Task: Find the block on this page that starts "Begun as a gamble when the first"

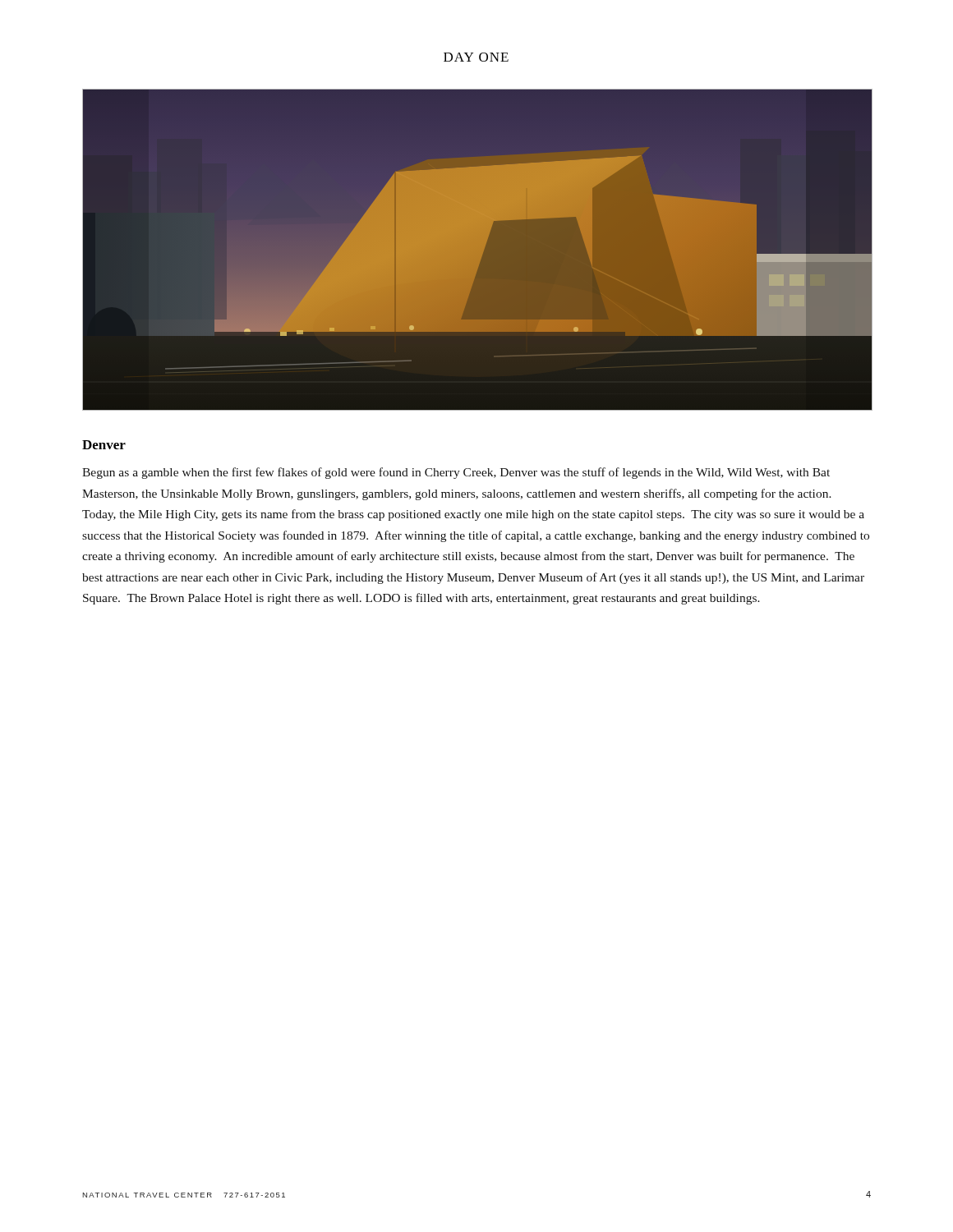Action: [476, 535]
